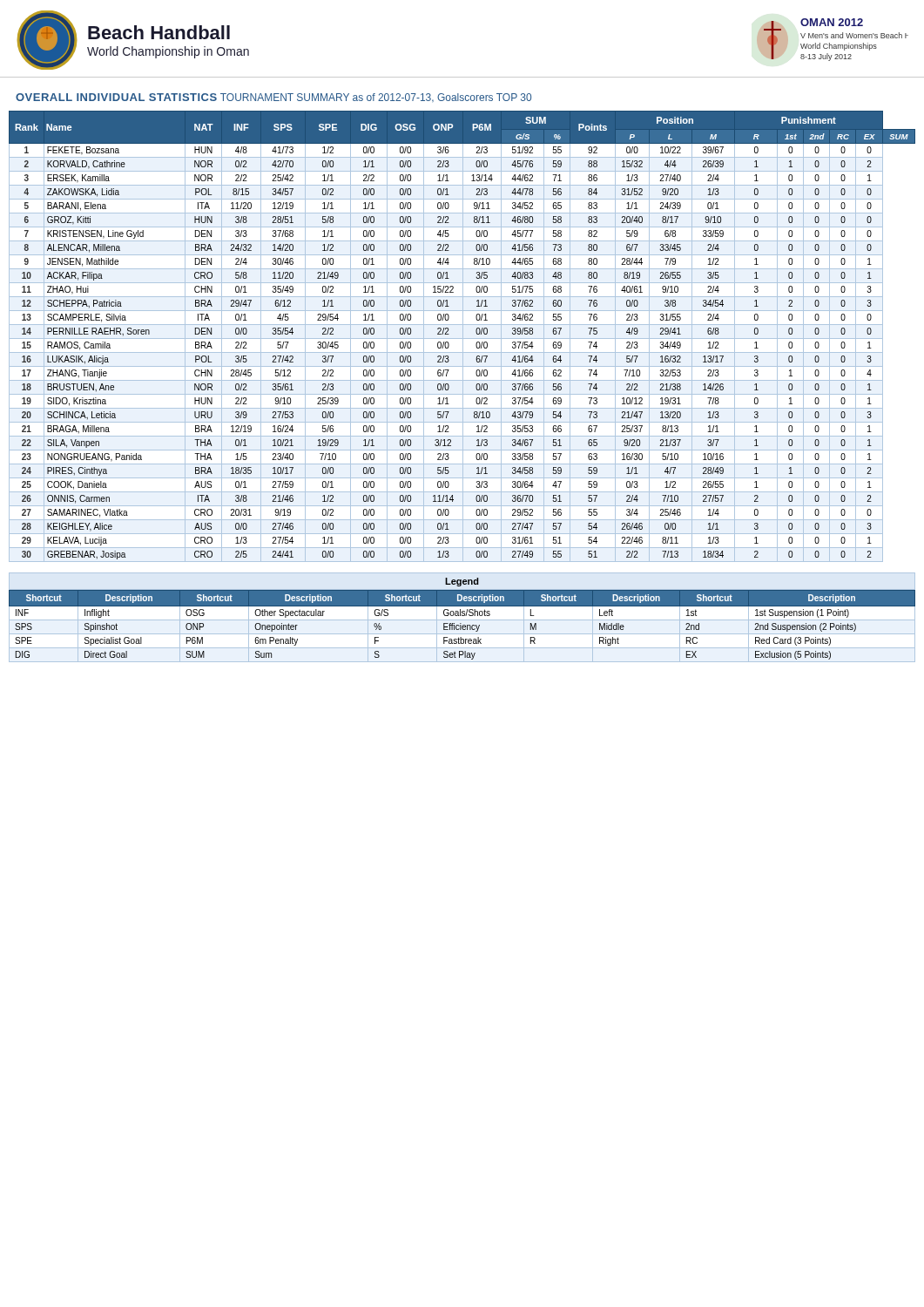924x1307 pixels.
Task: Click on the title containing "OVERALL INDIVIDUAL STATISTICS"
Action: tap(117, 97)
